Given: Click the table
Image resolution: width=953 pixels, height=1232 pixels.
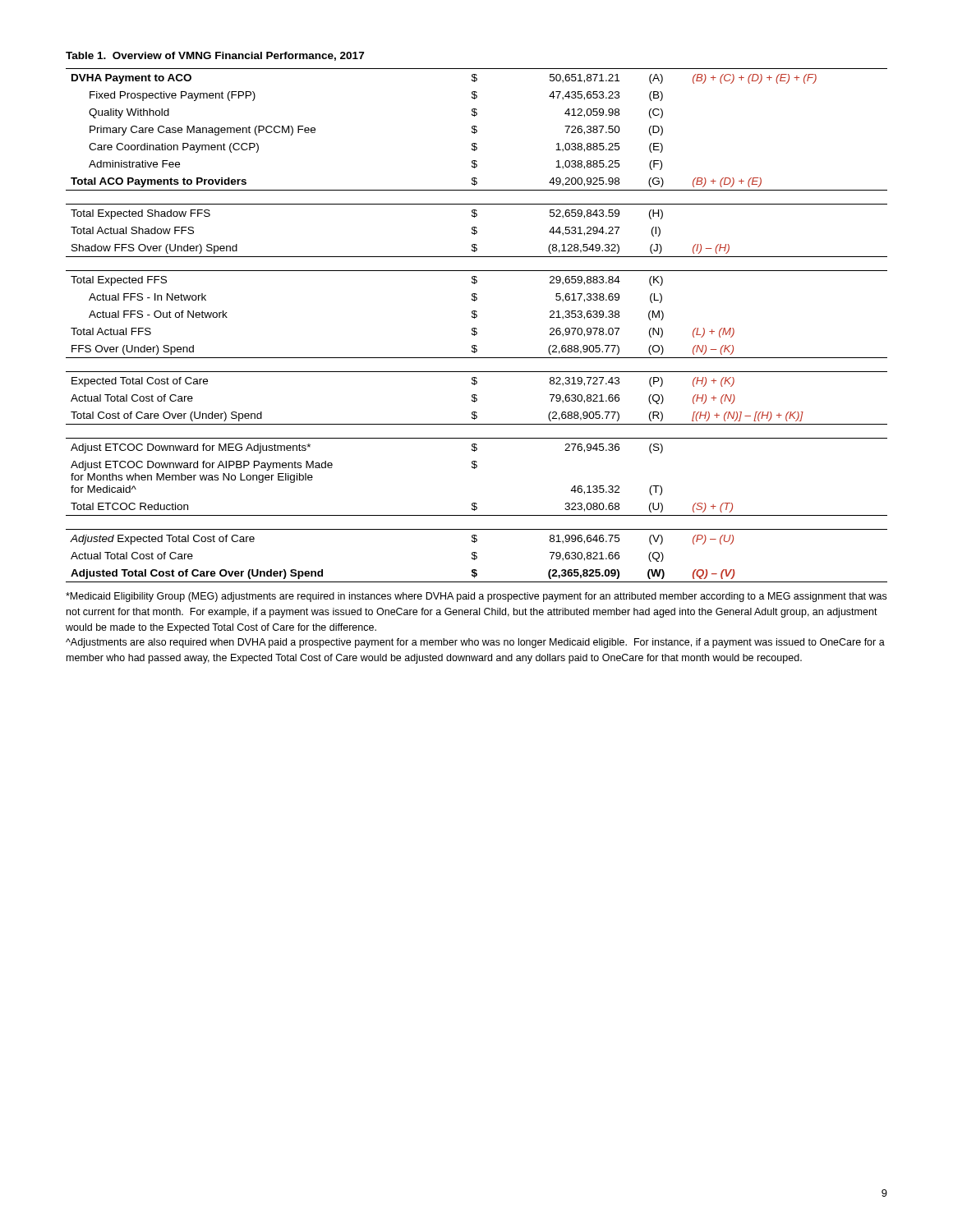Looking at the screenshot, I should (476, 325).
